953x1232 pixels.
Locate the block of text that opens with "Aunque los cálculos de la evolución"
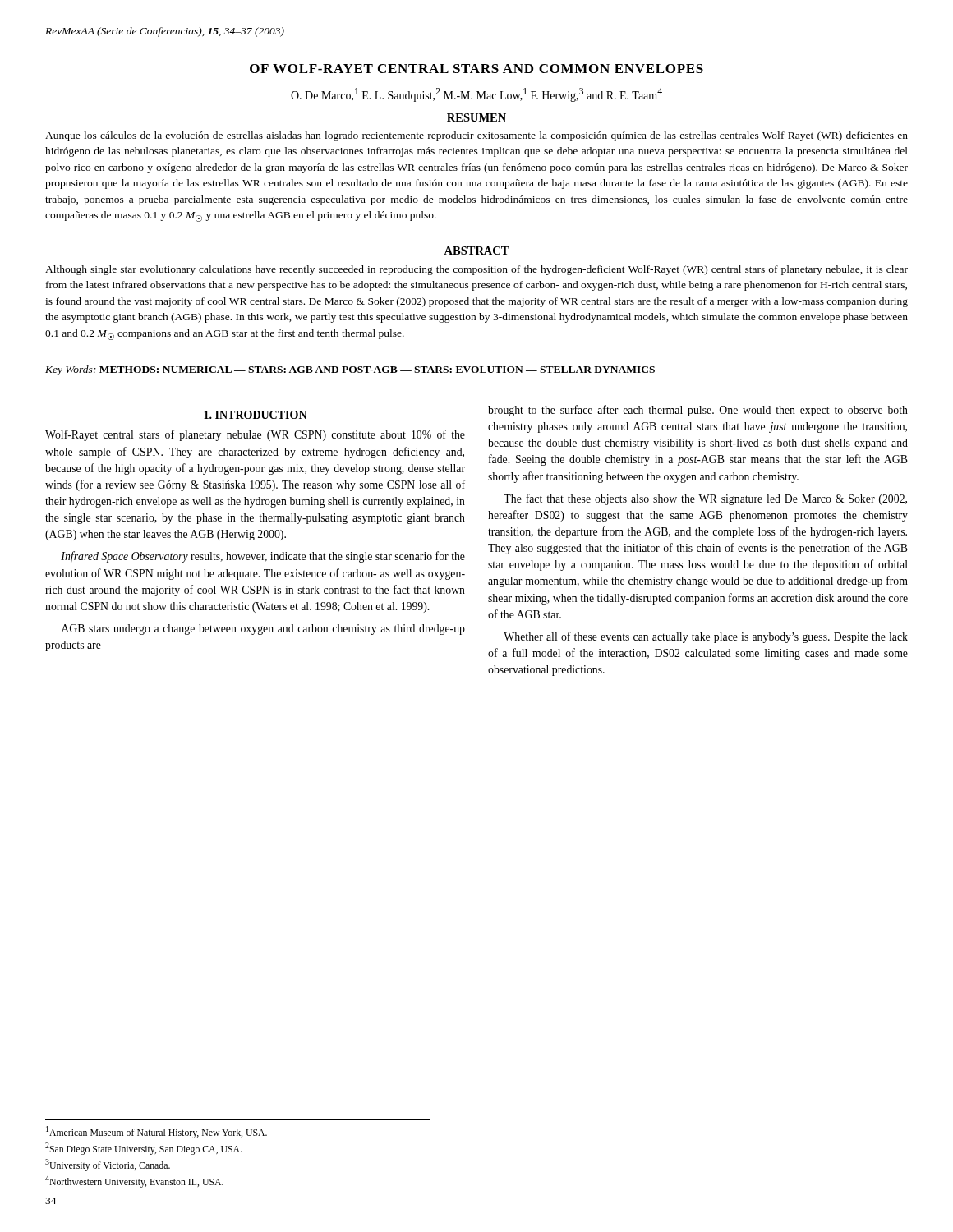pos(476,176)
